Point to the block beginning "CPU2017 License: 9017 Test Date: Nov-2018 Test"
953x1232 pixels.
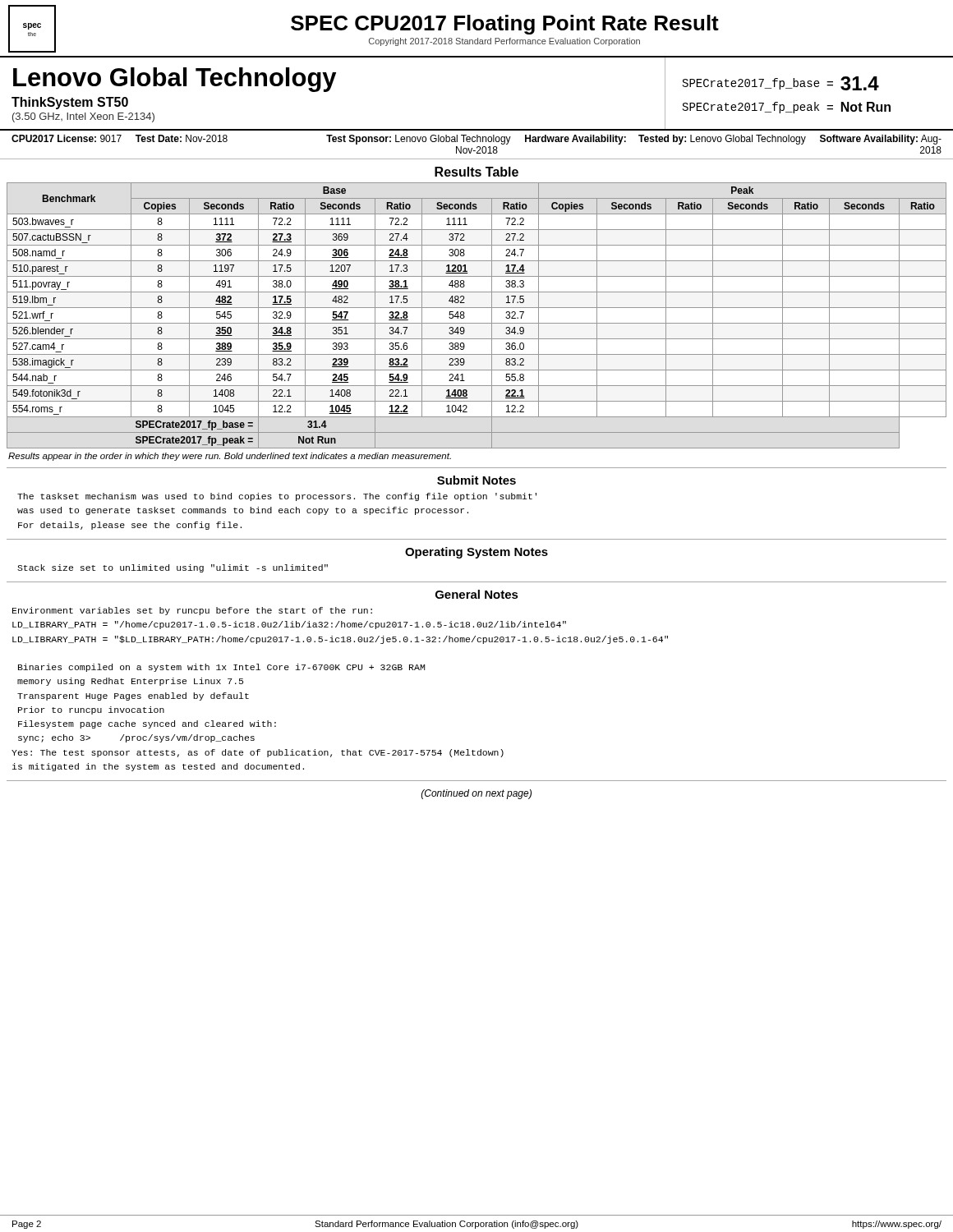pyautogui.click(x=476, y=145)
